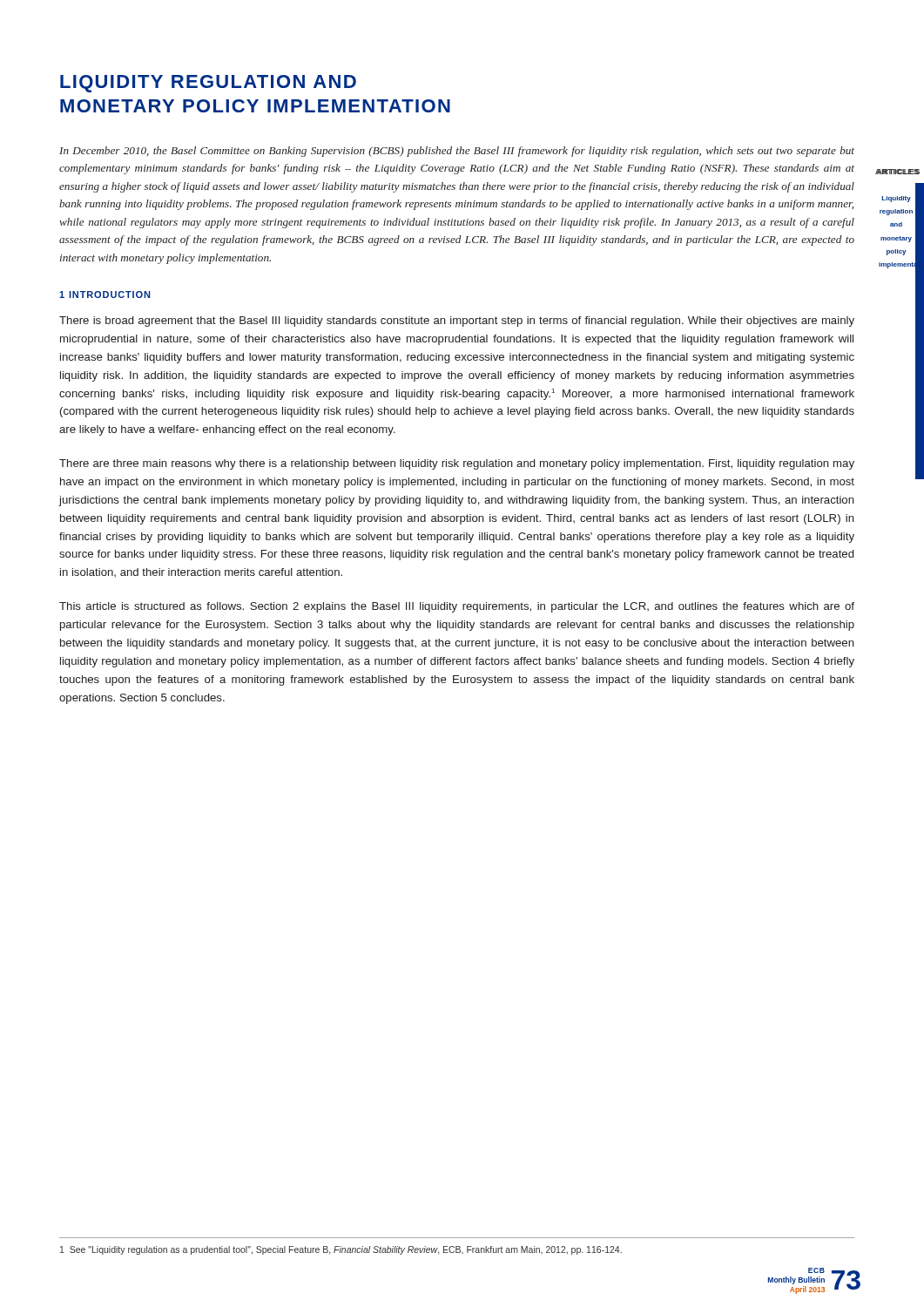Locate the footnote with the text "1 See "Liquidity regulation as a prudential tool","
The height and width of the screenshot is (1307, 924).
click(x=457, y=1250)
